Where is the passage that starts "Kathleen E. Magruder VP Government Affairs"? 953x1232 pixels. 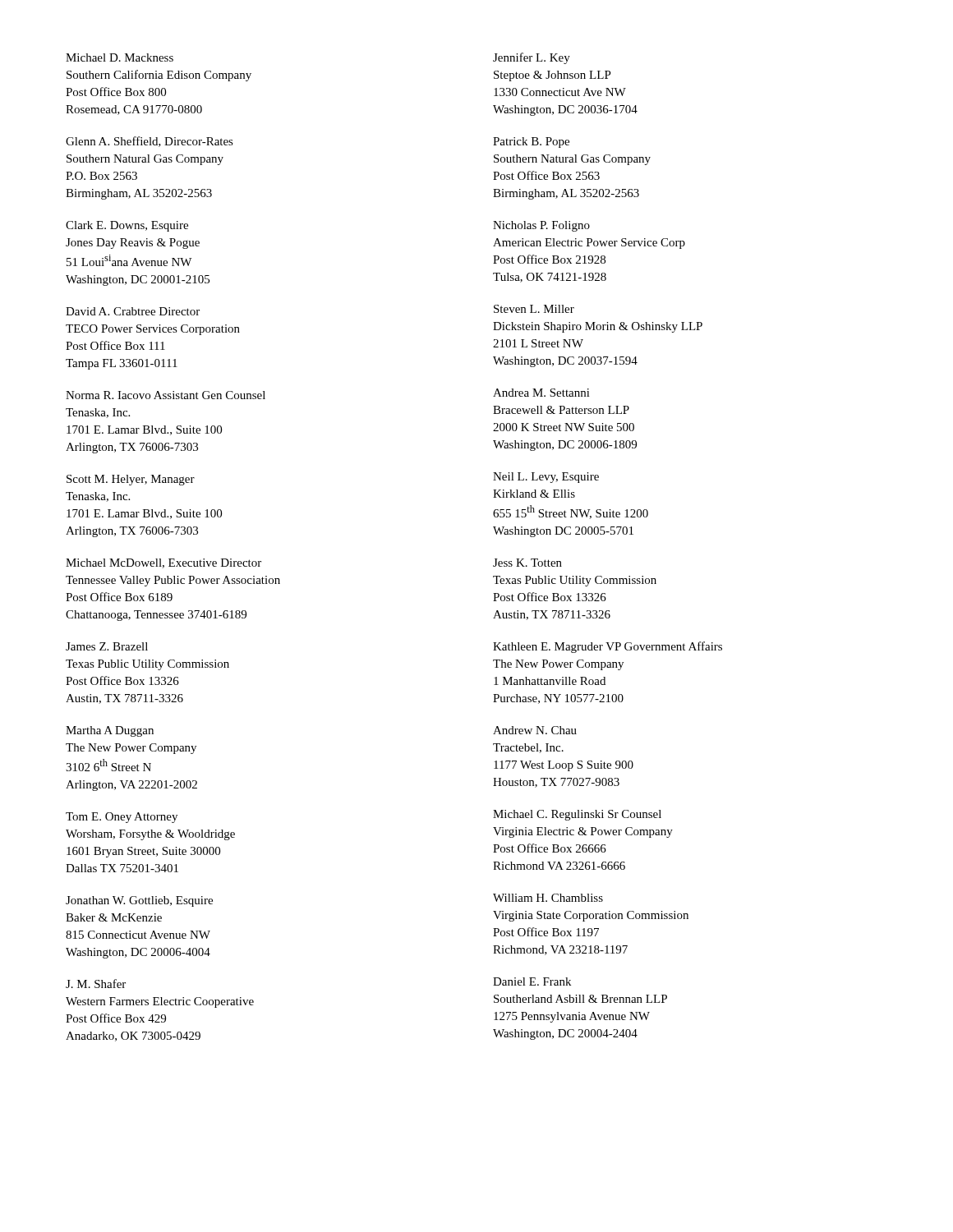[608, 647]
